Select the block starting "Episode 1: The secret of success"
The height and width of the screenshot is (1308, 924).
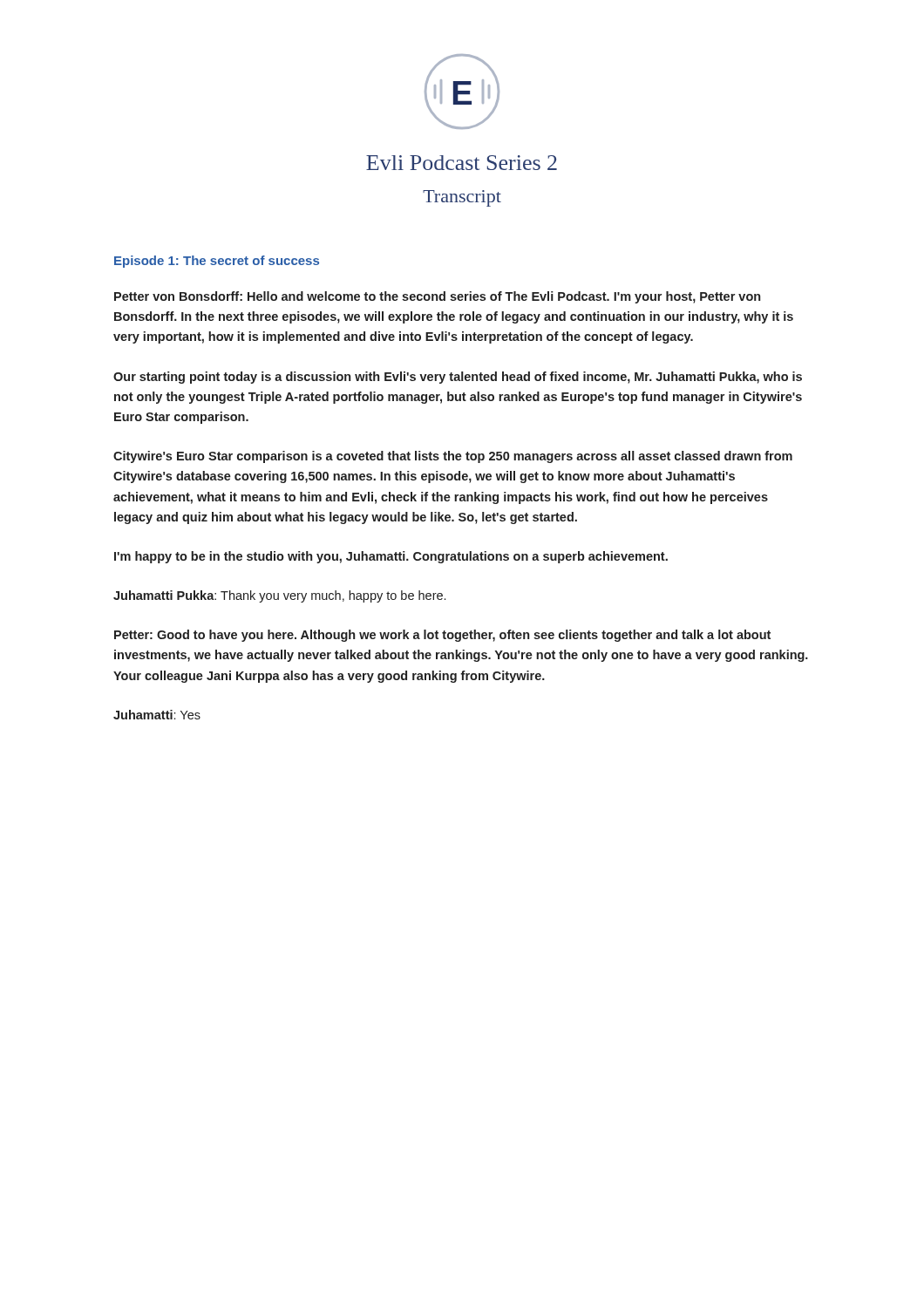(216, 260)
